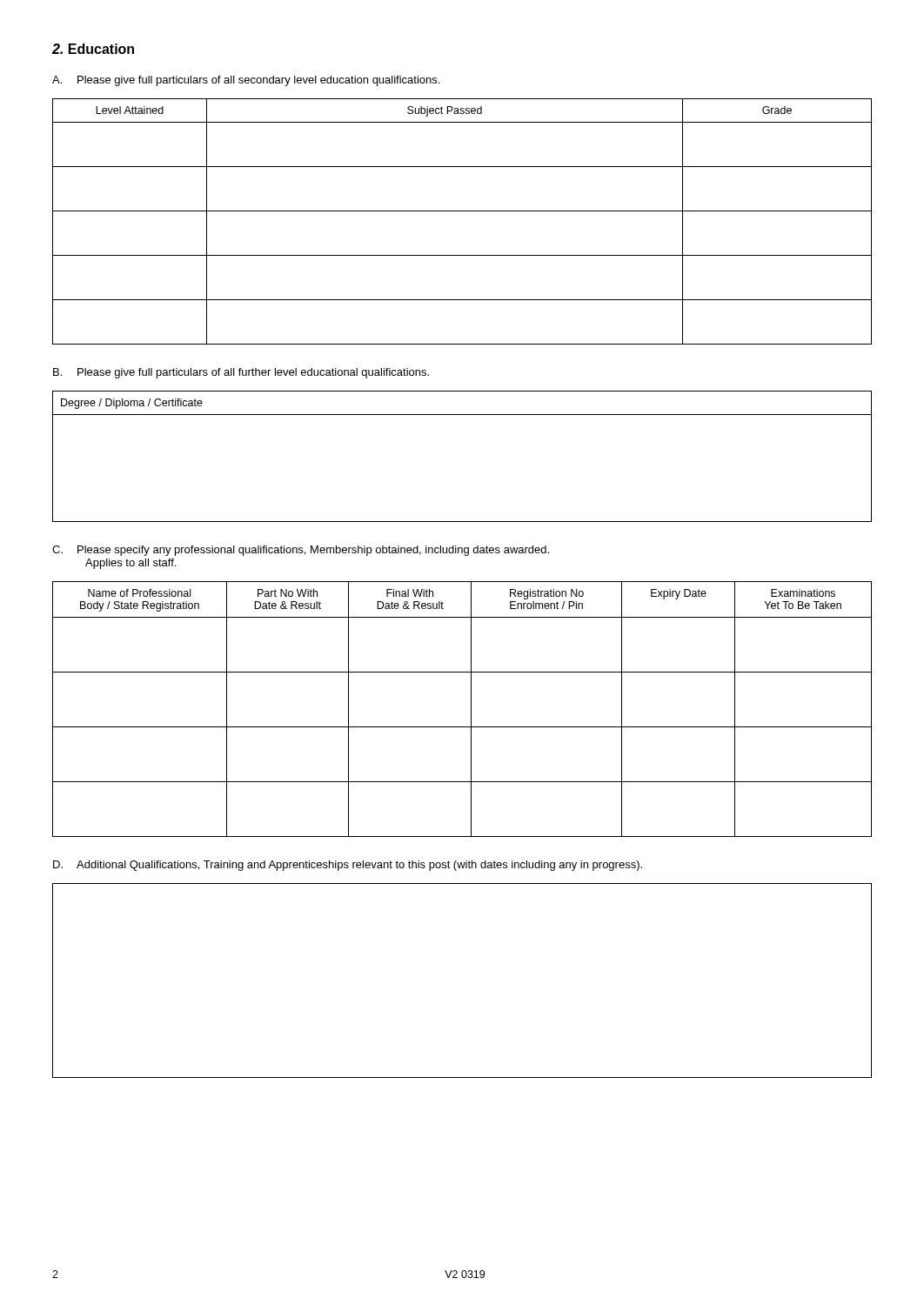Find the section header that reads "2. Education"
The image size is (924, 1305).
[x=94, y=49]
